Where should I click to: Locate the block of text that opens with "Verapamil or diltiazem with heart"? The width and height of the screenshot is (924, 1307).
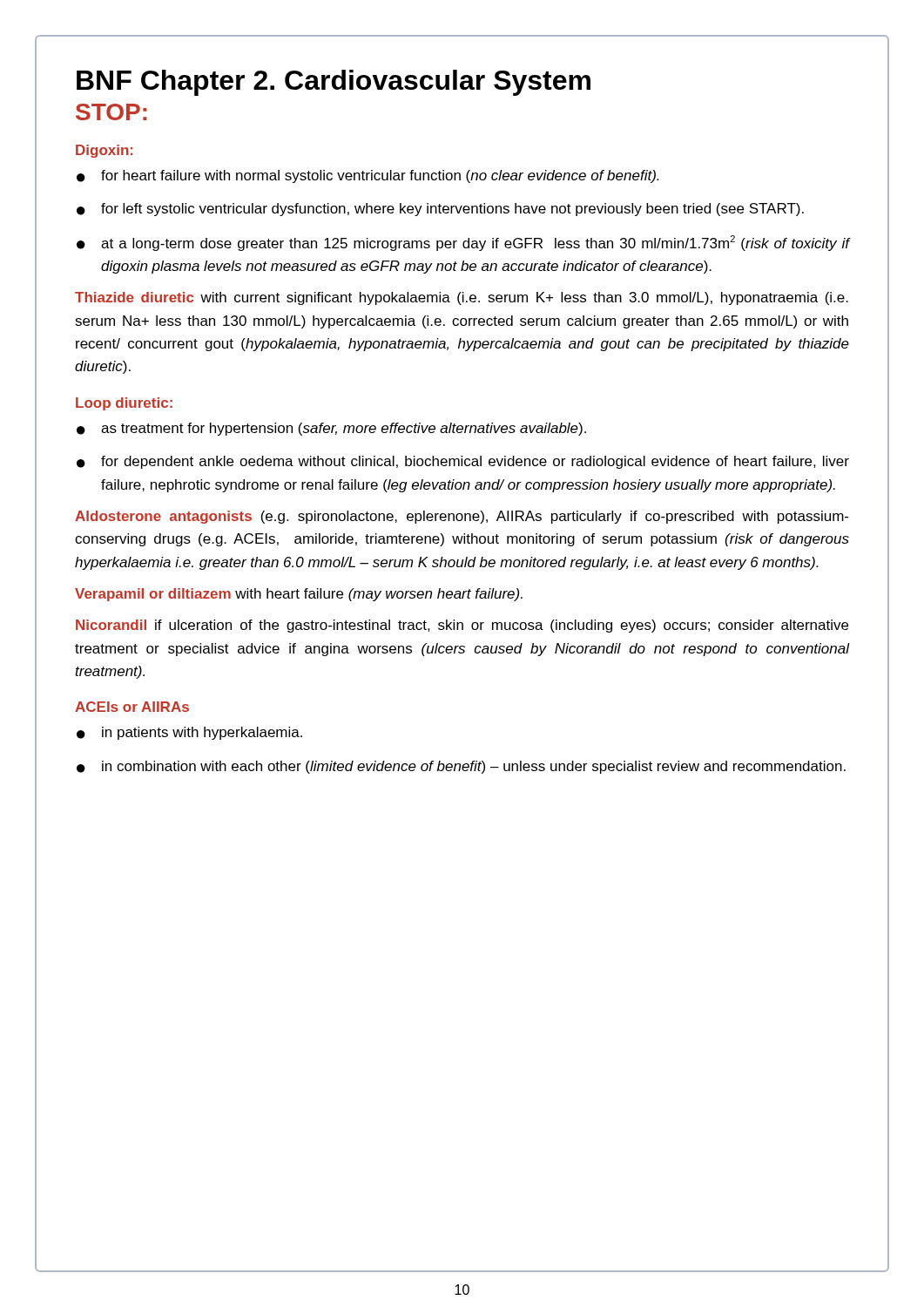tap(300, 594)
